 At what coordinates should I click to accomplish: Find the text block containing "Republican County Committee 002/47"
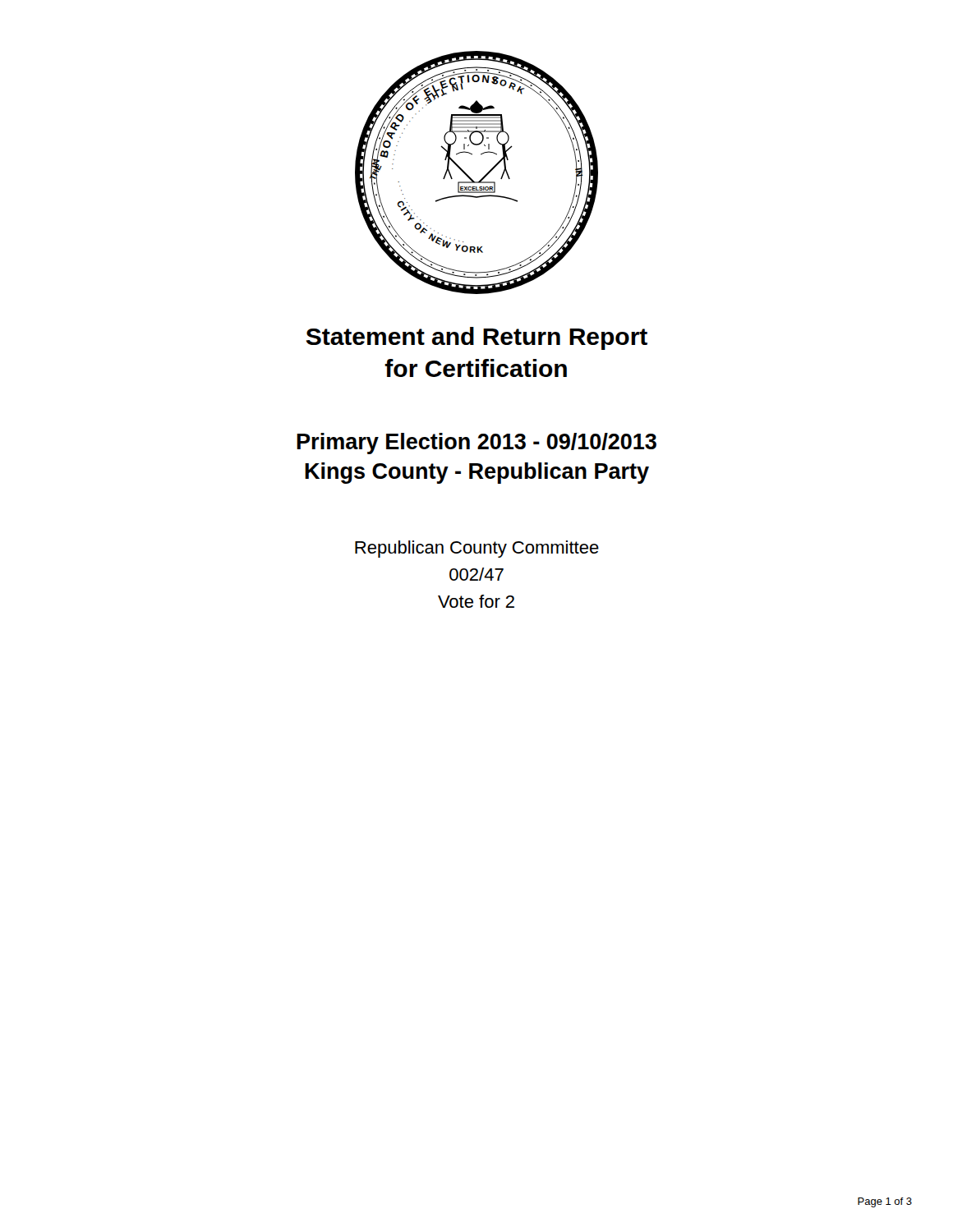pyautogui.click(x=476, y=574)
